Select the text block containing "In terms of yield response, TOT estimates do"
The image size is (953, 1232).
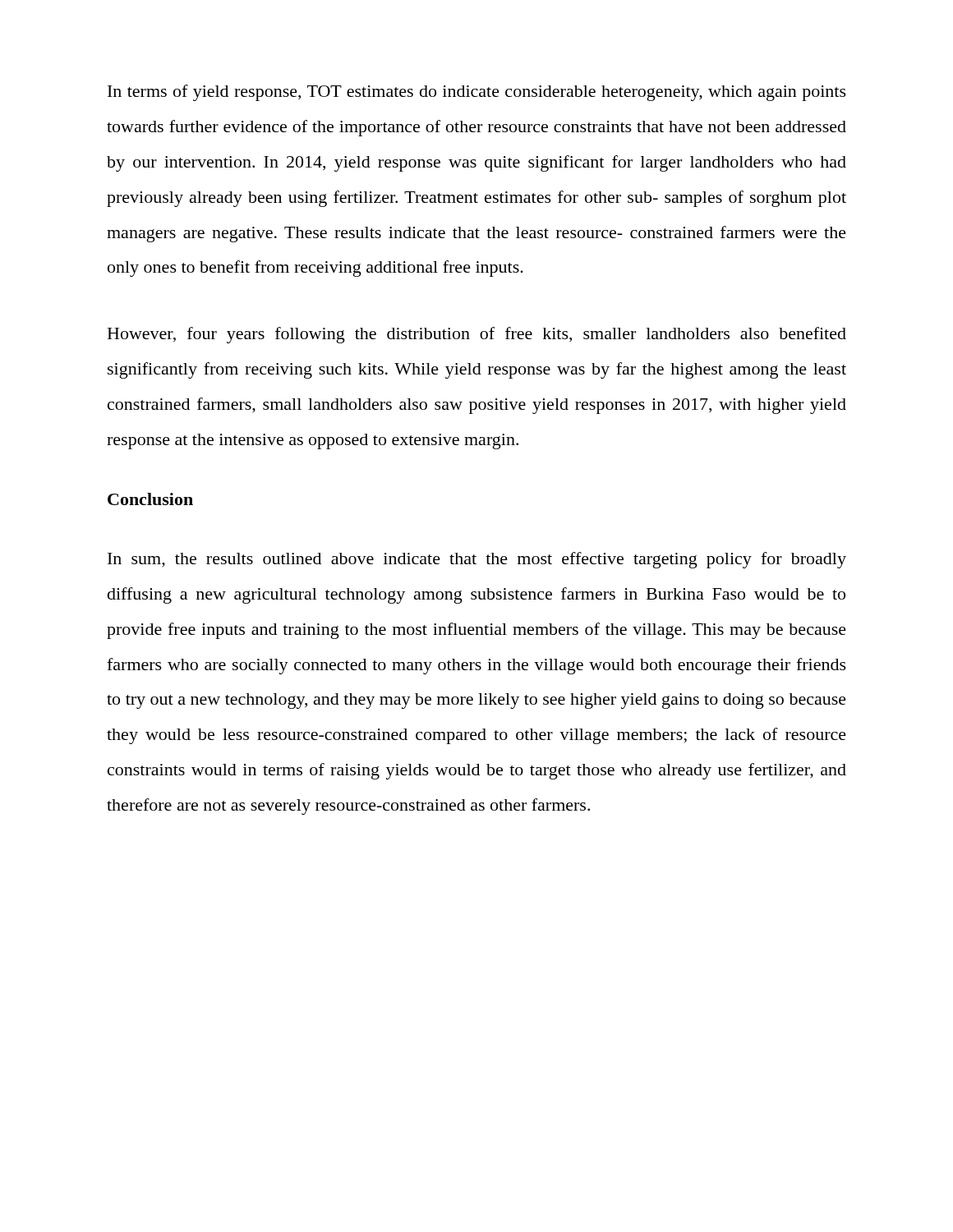[477, 93]
